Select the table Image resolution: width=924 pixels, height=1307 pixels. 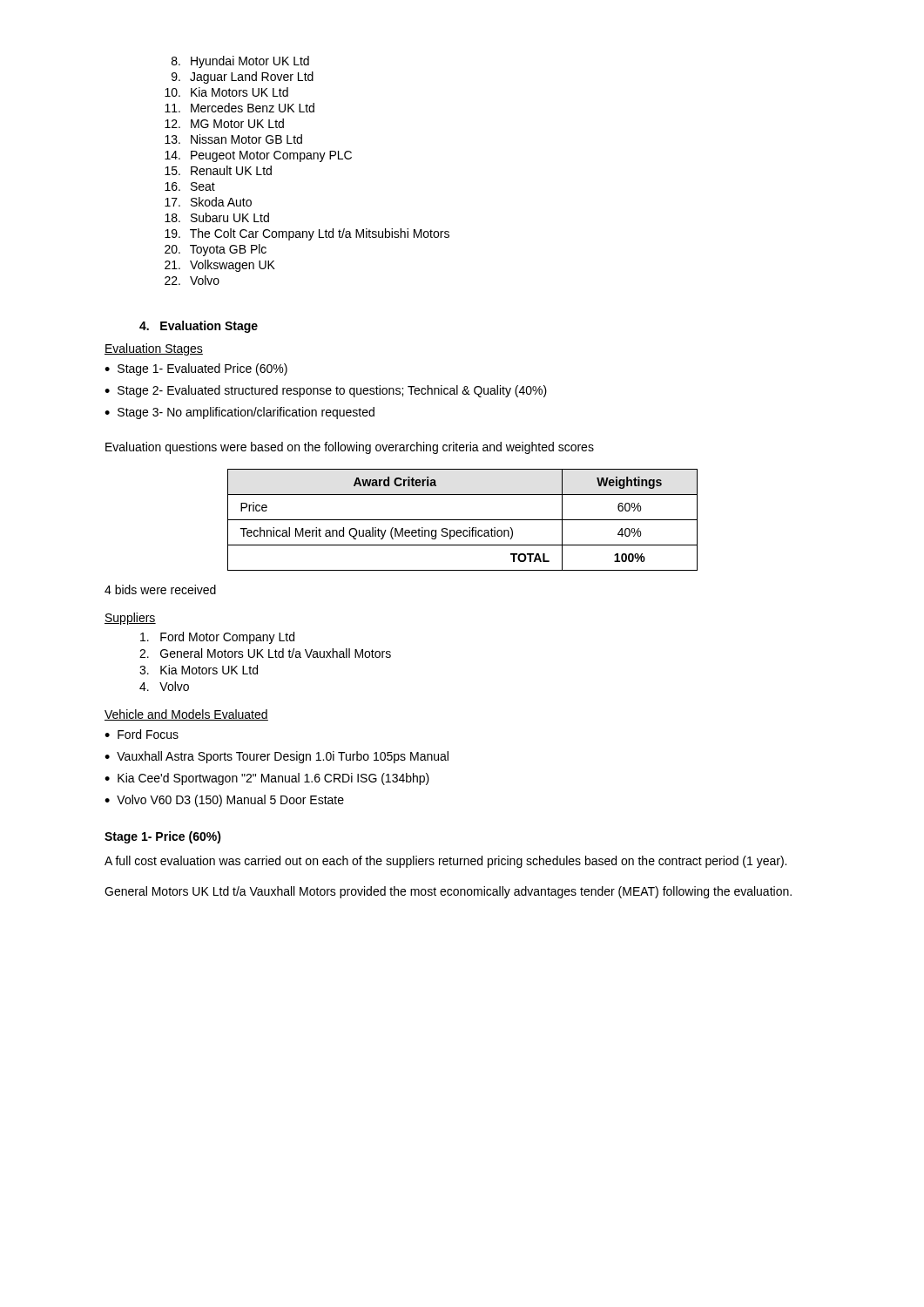pyautogui.click(x=462, y=520)
